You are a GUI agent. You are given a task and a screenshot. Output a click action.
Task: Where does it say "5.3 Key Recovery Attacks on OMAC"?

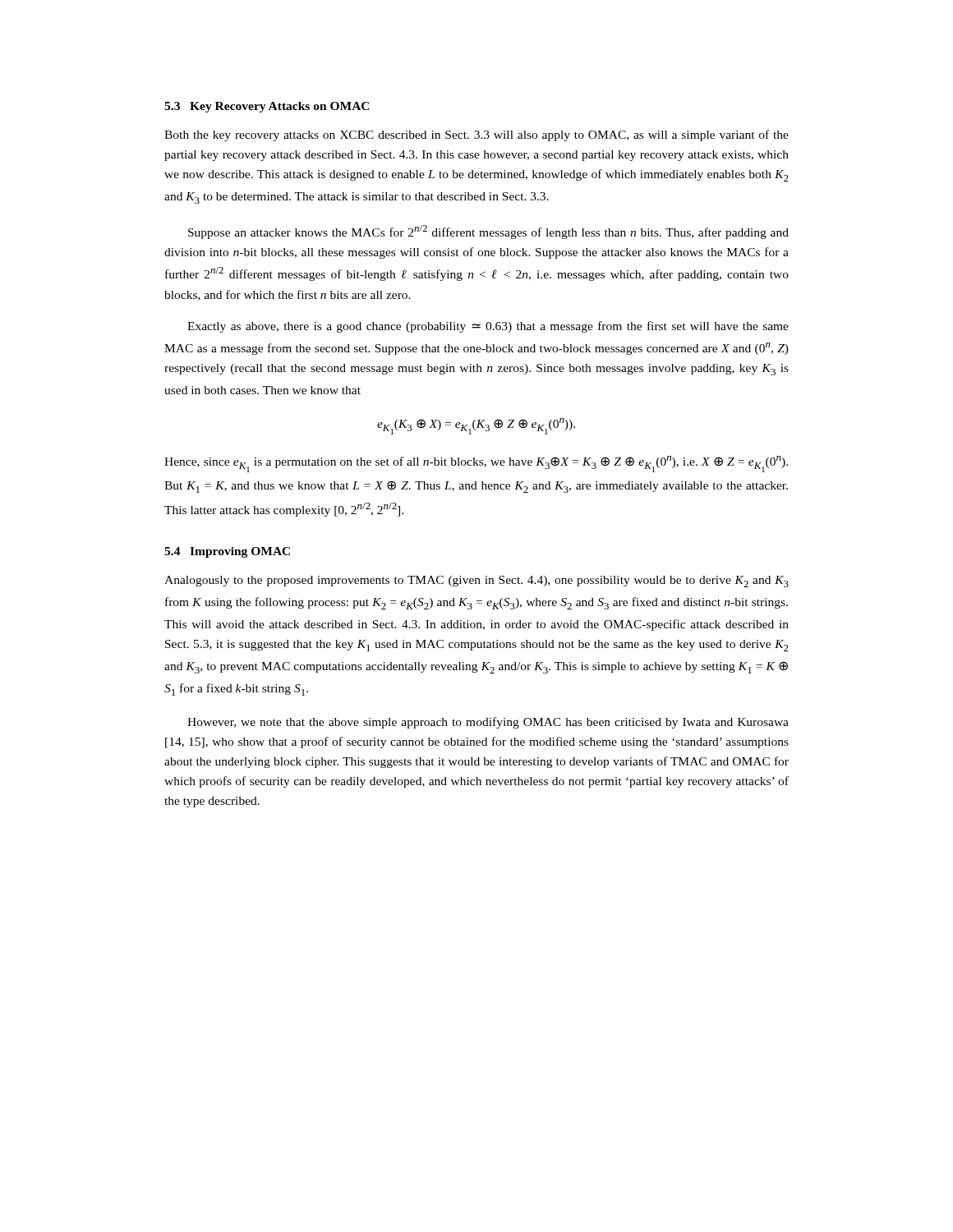(x=267, y=106)
